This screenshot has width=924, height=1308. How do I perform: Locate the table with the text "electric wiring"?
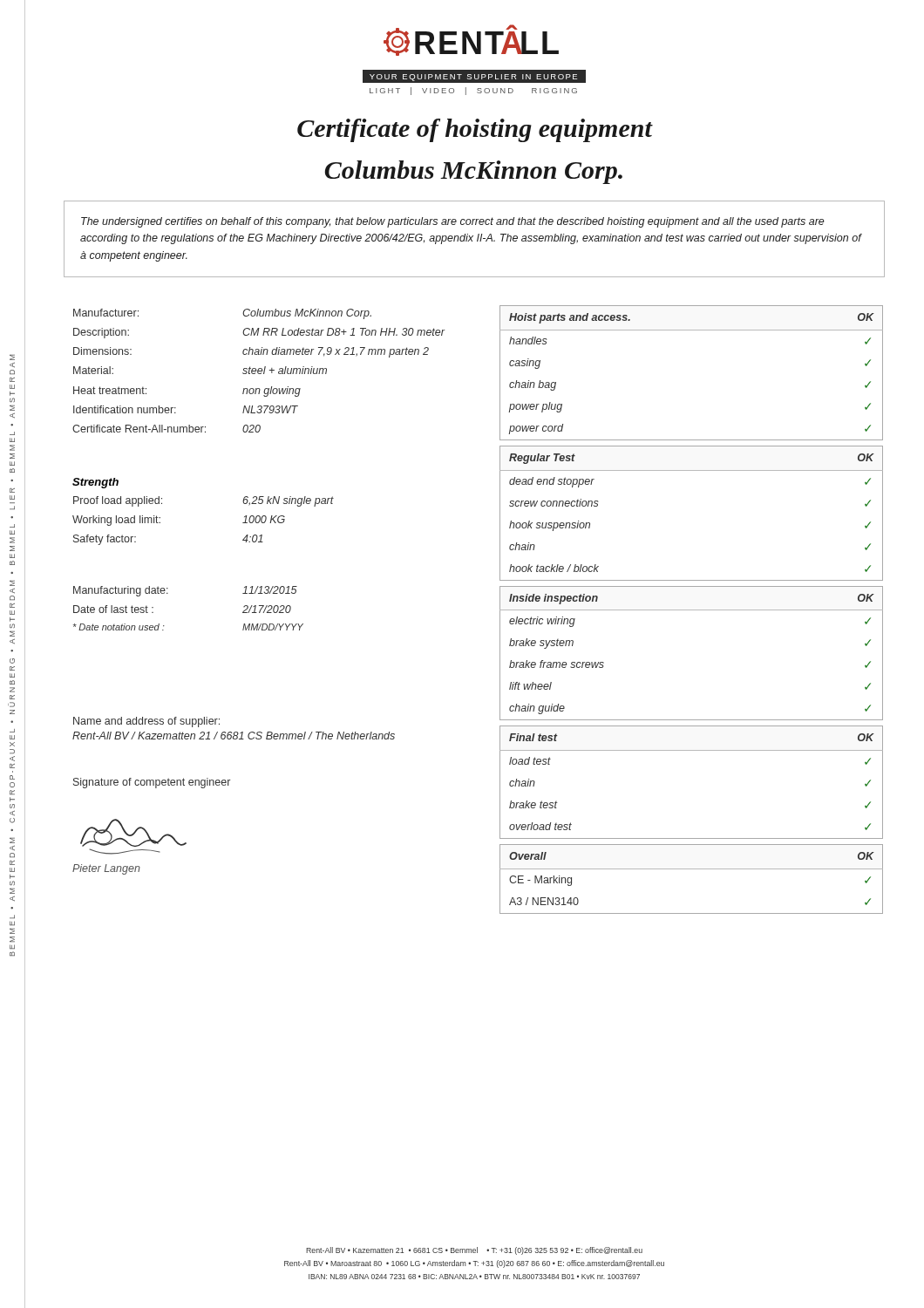691,653
